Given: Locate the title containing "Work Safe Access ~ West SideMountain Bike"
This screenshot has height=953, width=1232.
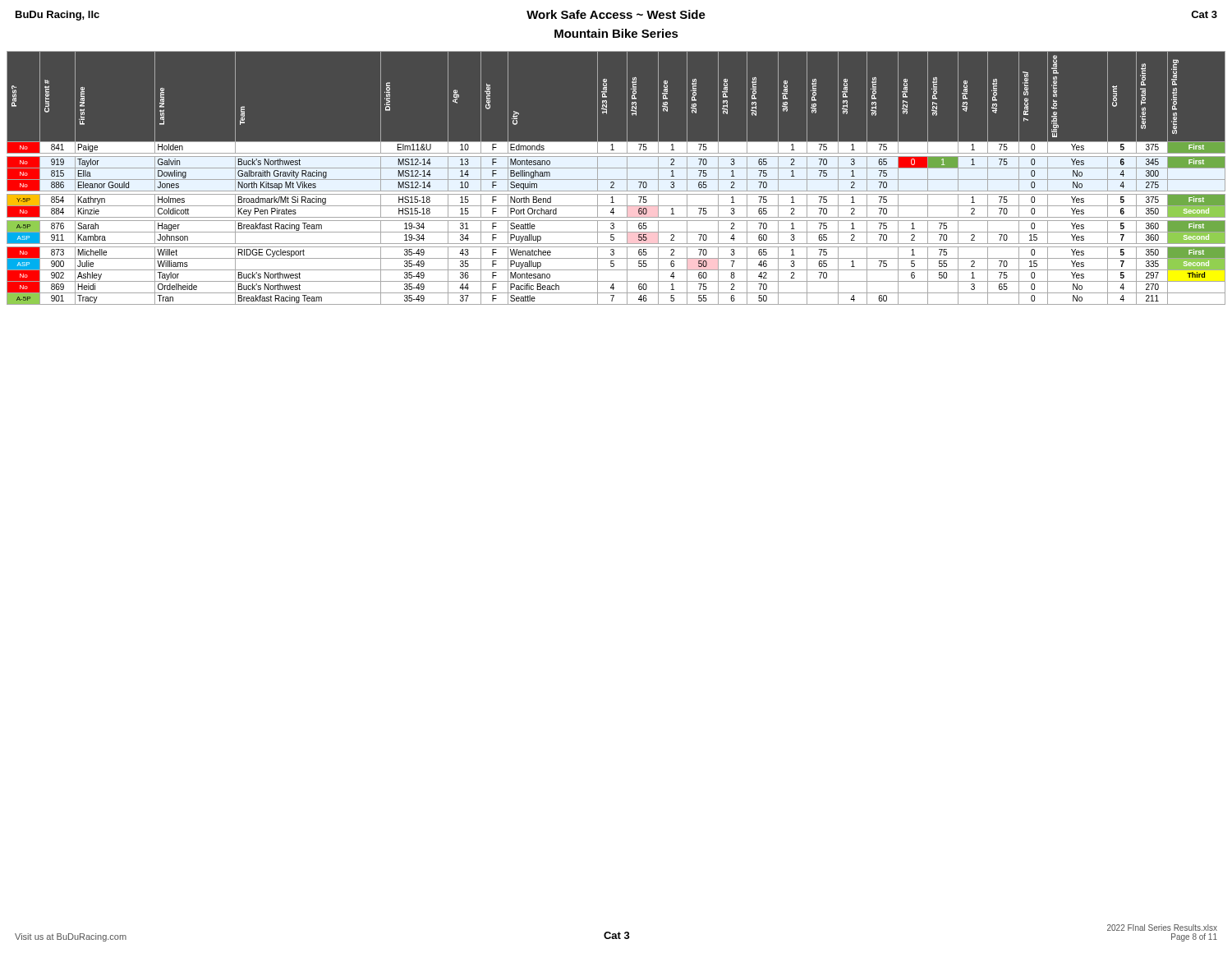Looking at the screenshot, I should 616,24.
